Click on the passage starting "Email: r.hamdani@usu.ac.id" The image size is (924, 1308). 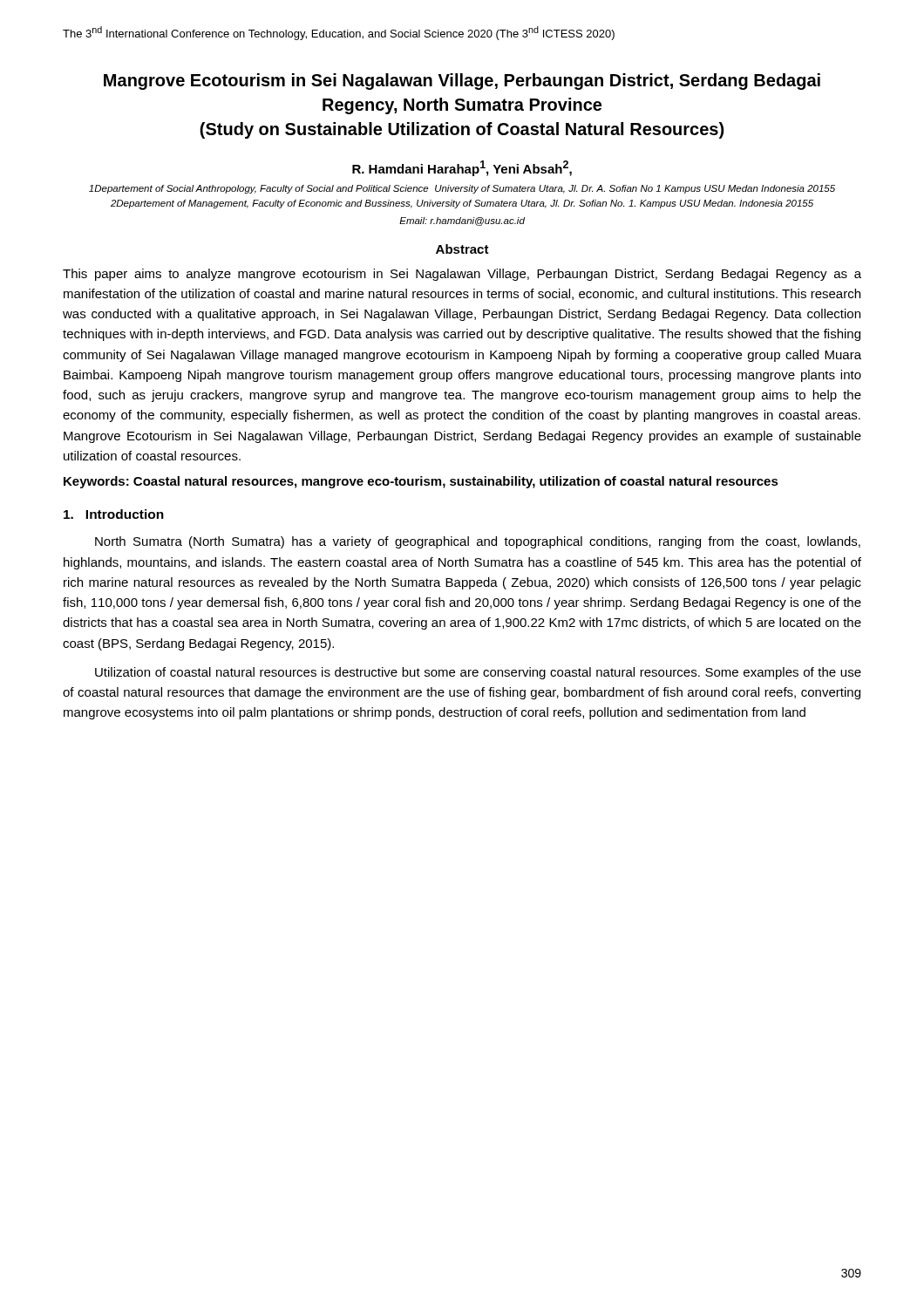click(462, 220)
